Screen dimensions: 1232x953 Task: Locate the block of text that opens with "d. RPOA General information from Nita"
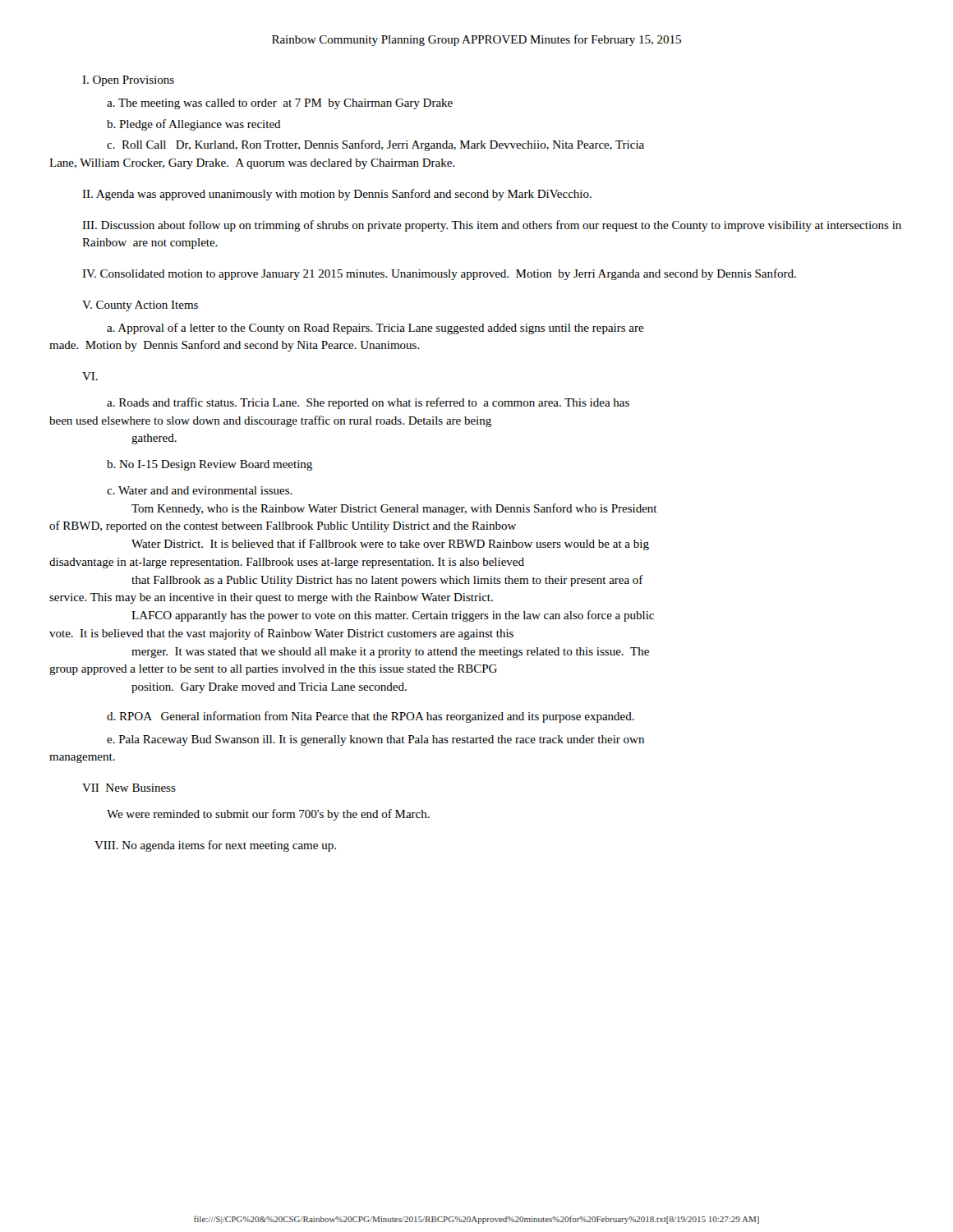[x=371, y=716]
